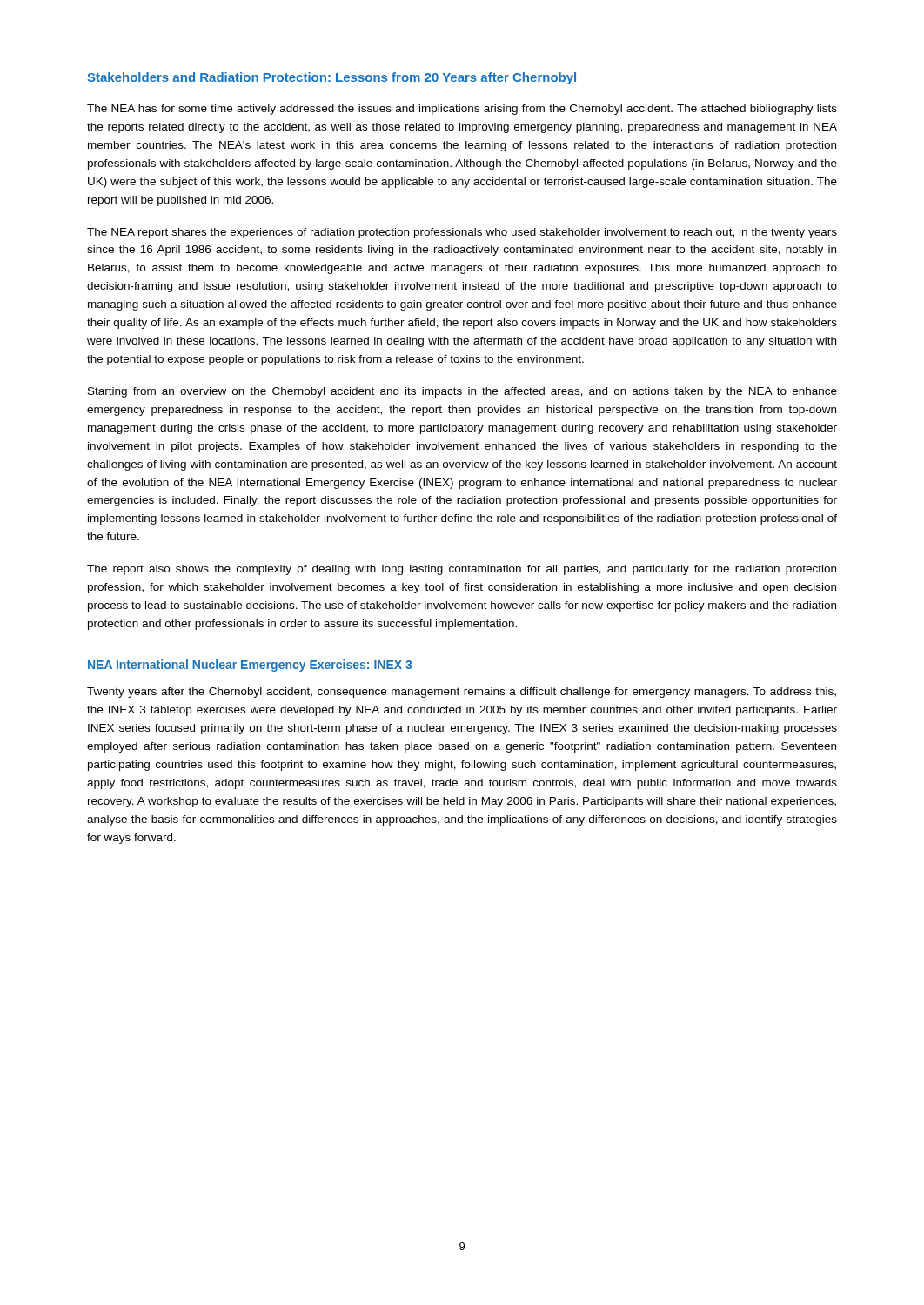924x1305 pixels.
Task: Point to the text starting "Stakeholders and Radiation"
Action: point(462,77)
